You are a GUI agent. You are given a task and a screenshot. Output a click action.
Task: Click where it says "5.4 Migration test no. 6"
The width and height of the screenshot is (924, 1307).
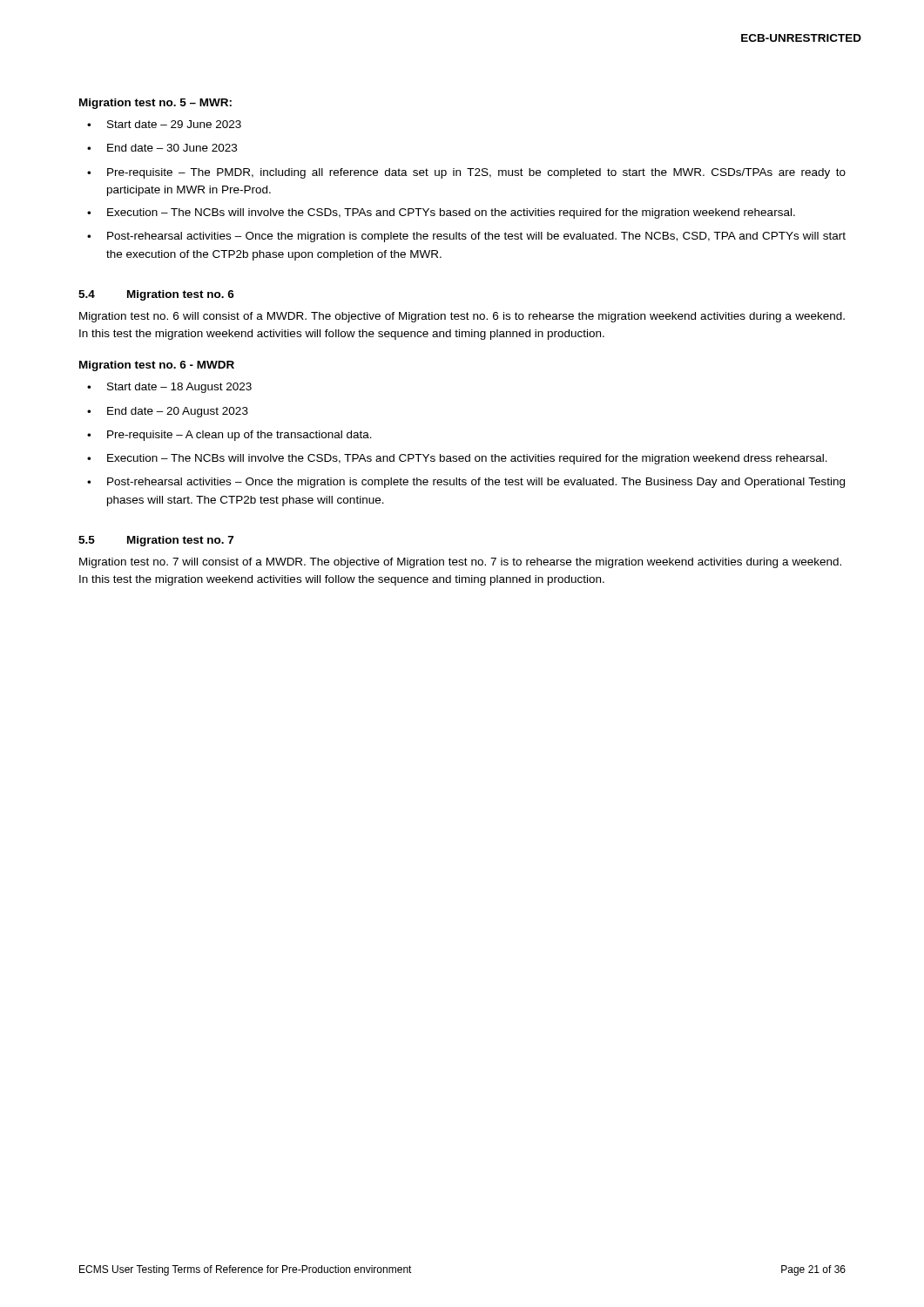click(156, 294)
